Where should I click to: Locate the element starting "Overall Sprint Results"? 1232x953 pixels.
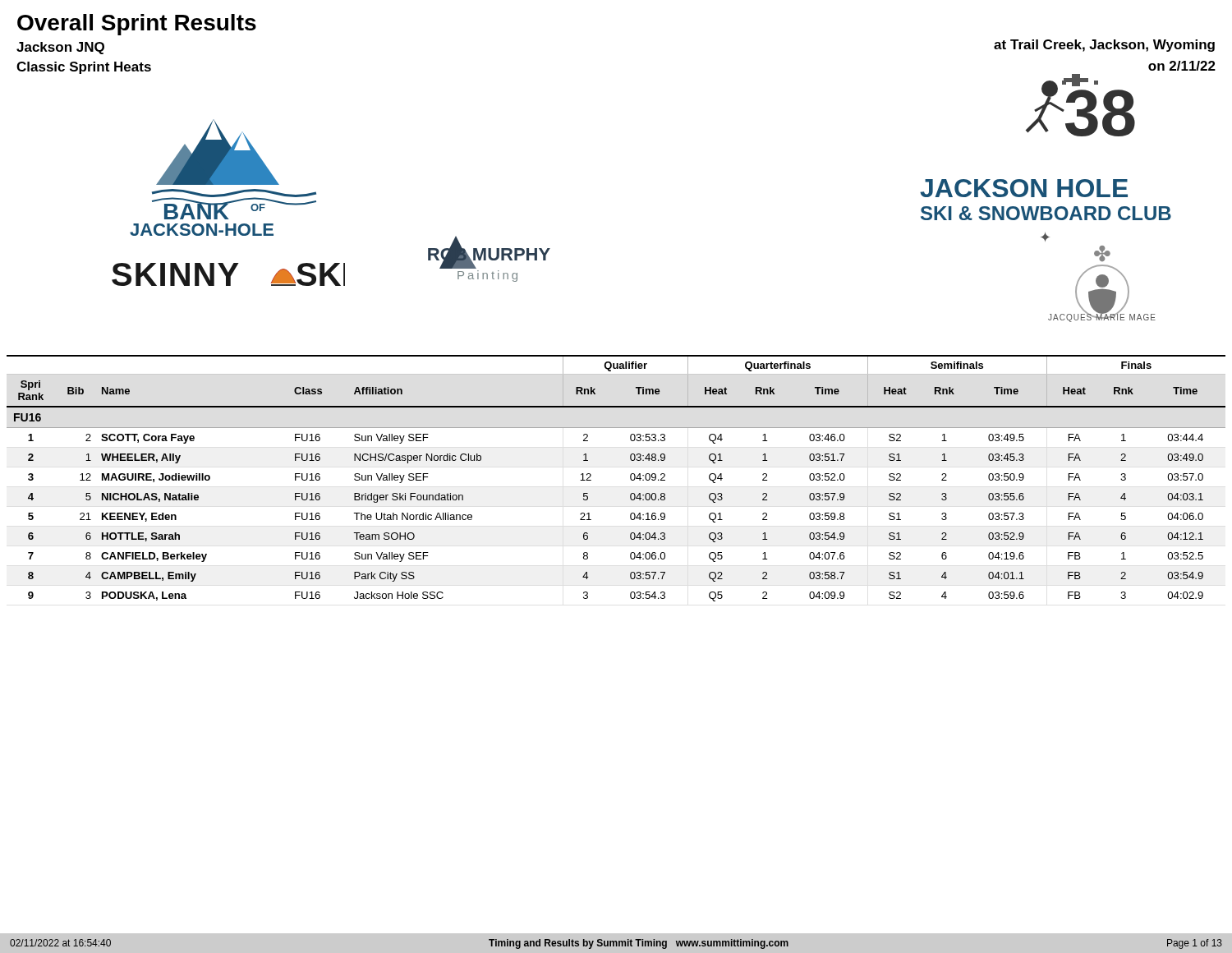(x=137, y=23)
